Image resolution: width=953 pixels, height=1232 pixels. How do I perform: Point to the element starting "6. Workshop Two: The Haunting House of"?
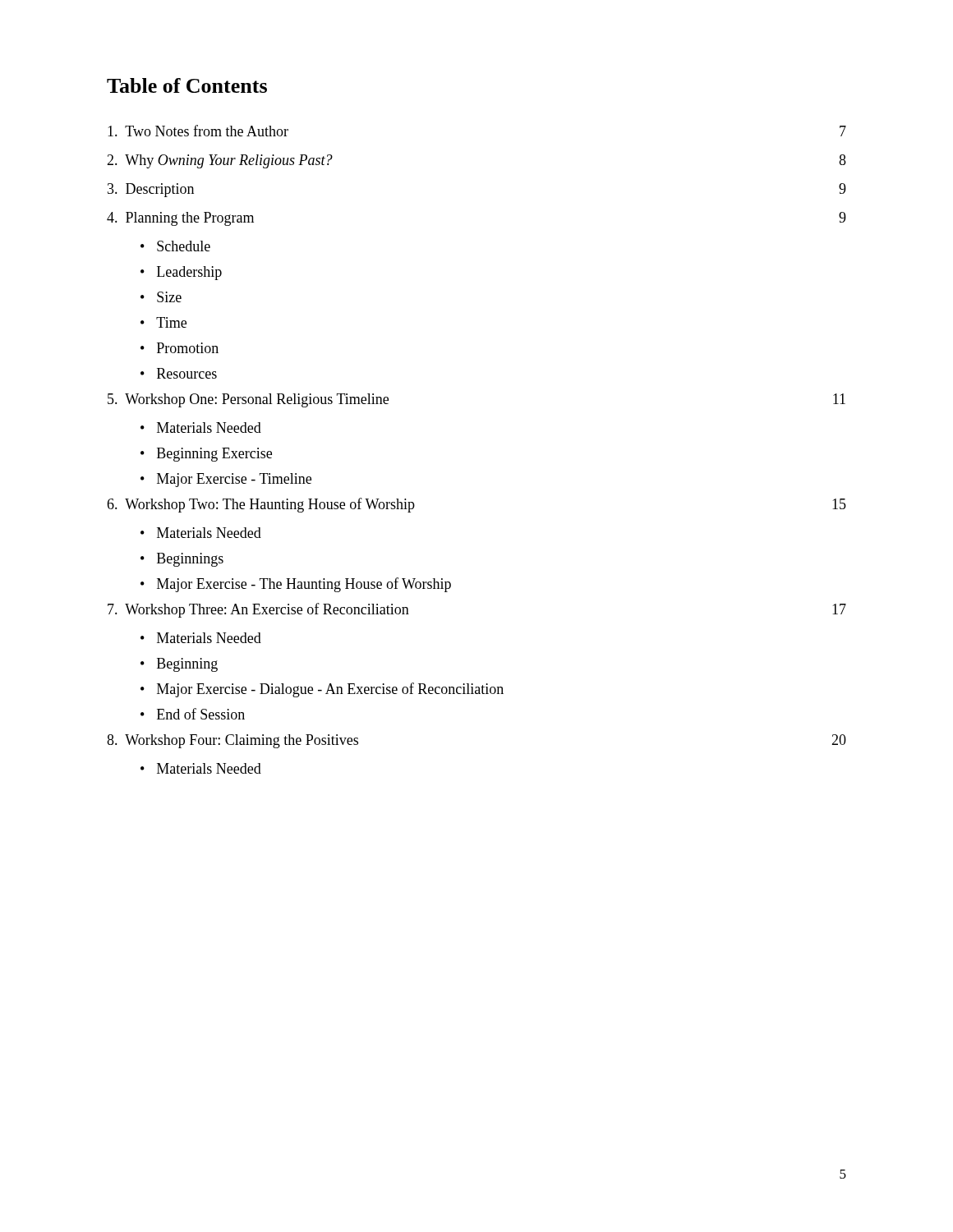254,504
